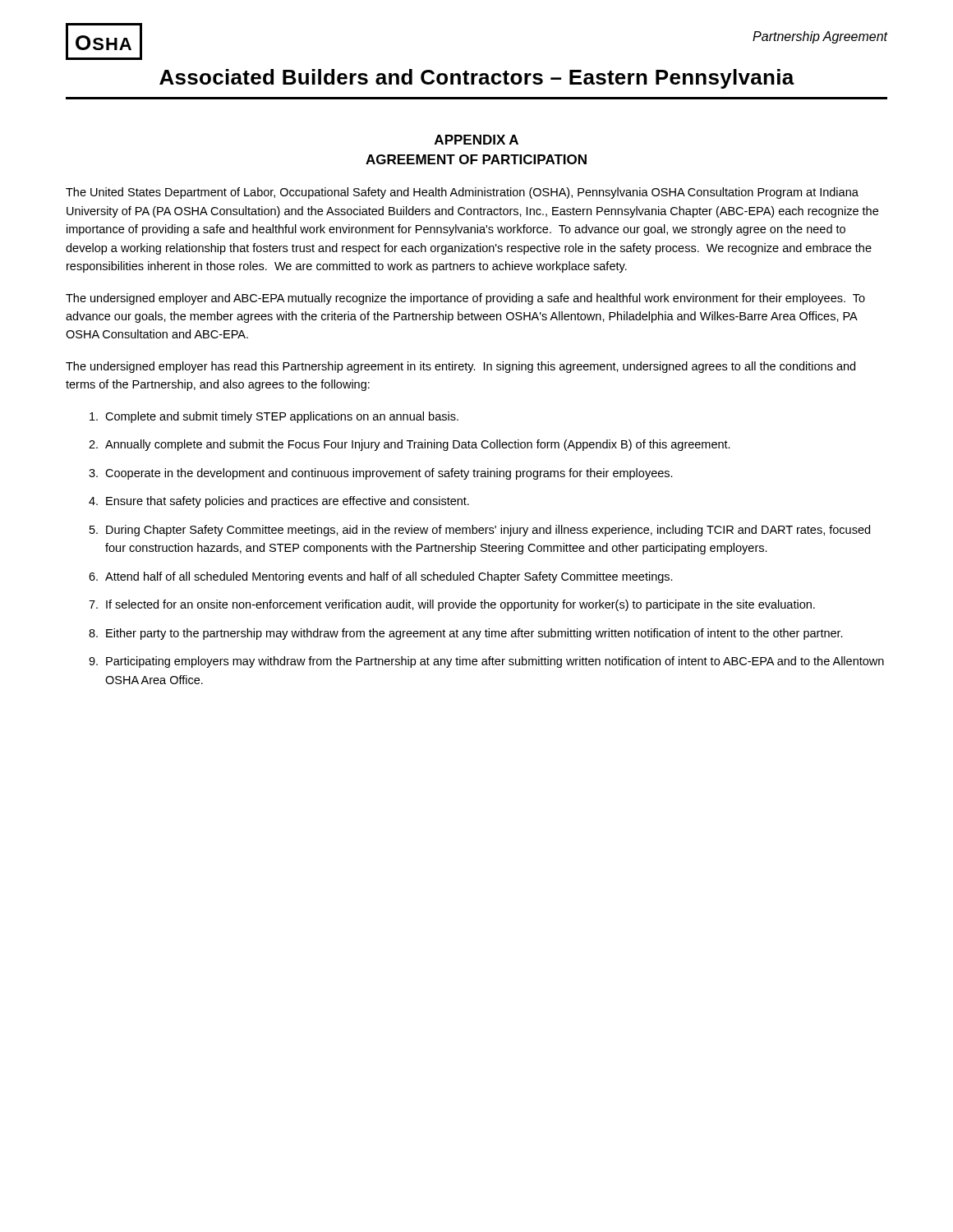Image resolution: width=953 pixels, height=1232 pixels.
Task: Select the list item containing "6. Attend half of all scheduled Mentoring events"
Action: [476, 577]
